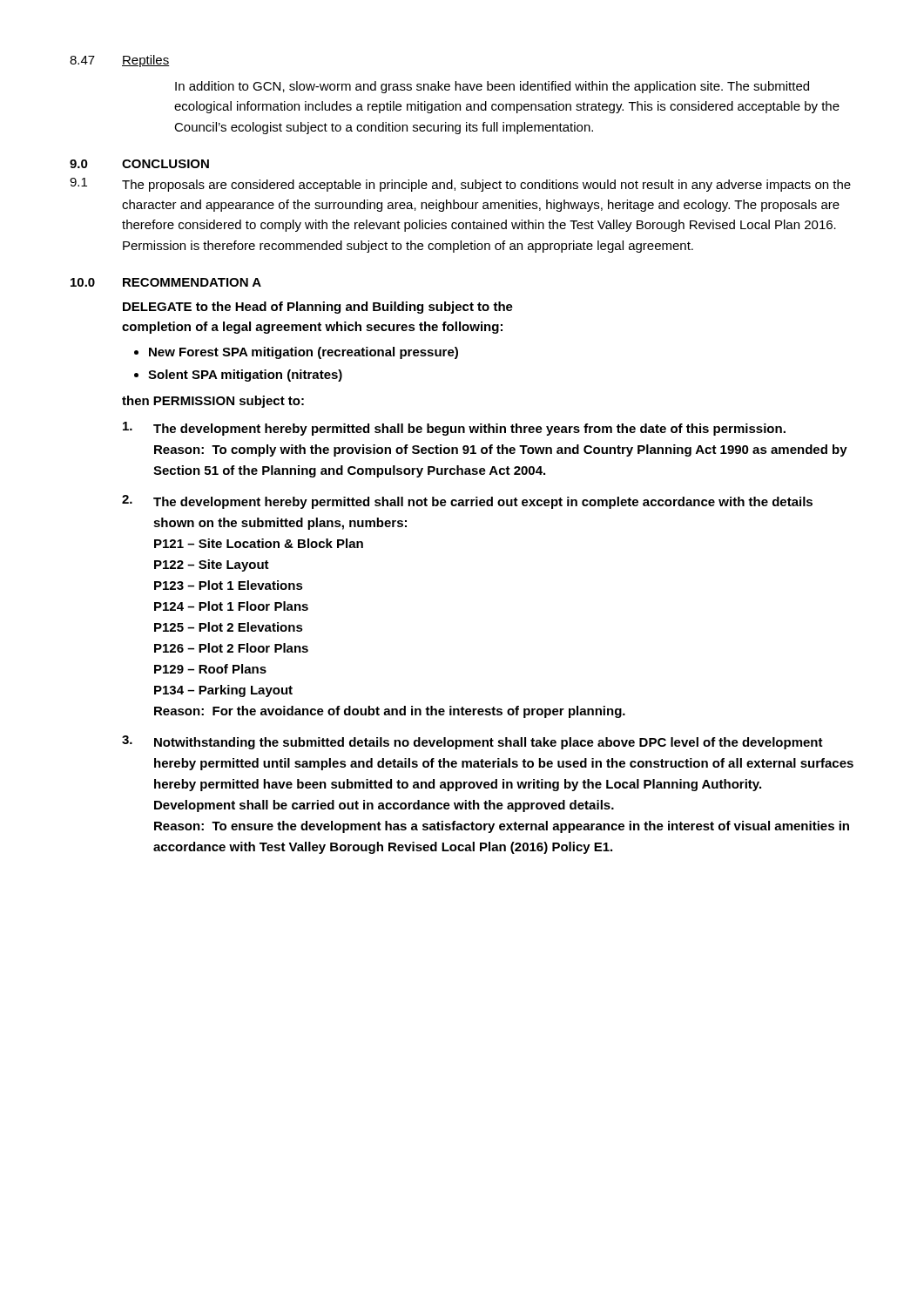Screen dimensions: 1307x924
Task: Select the list item that reads "Notwithstanding the submitted details no development"
Action: [504, 794]
